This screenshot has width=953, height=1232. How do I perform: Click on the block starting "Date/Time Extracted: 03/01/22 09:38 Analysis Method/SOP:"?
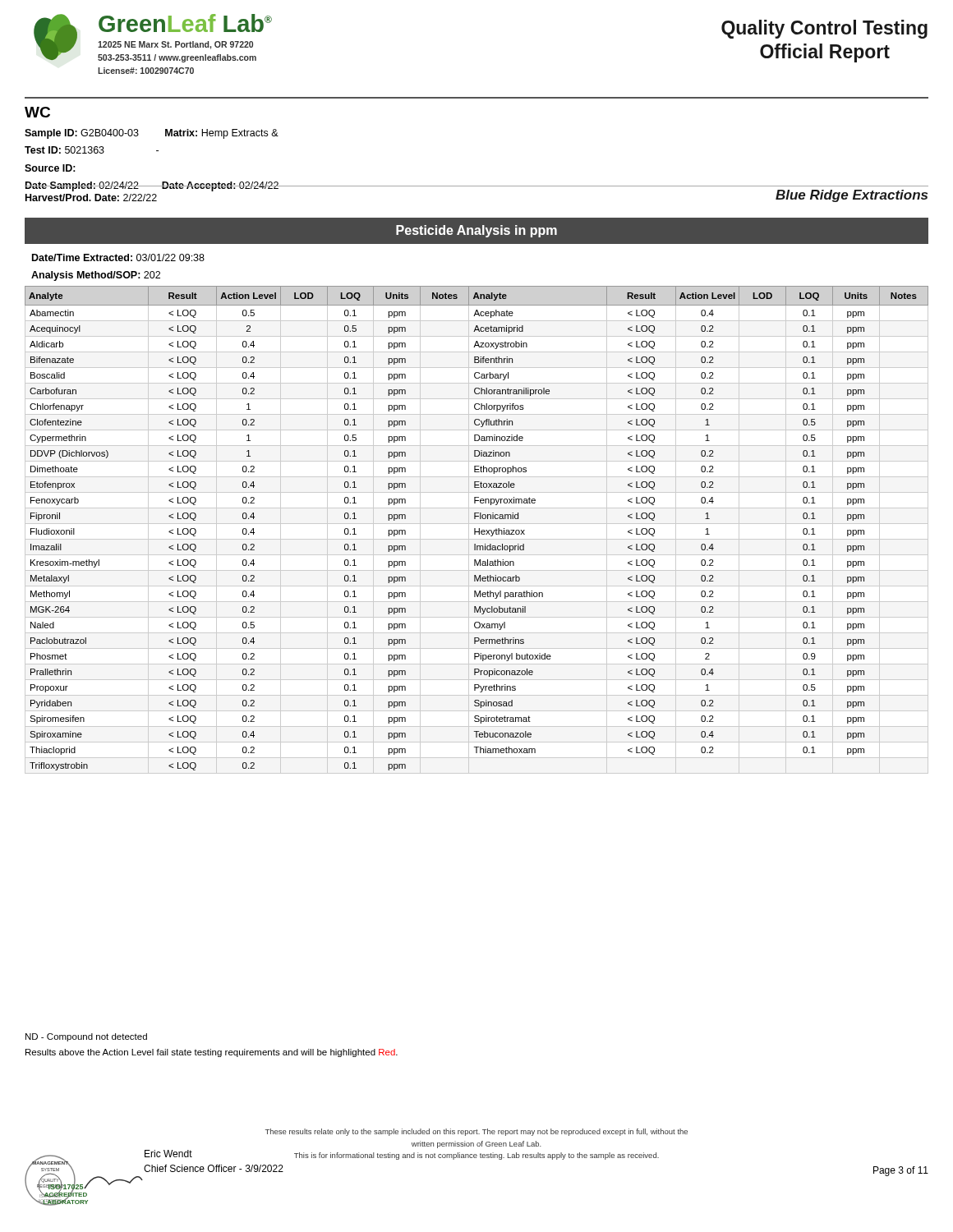(x=118, y=267)
